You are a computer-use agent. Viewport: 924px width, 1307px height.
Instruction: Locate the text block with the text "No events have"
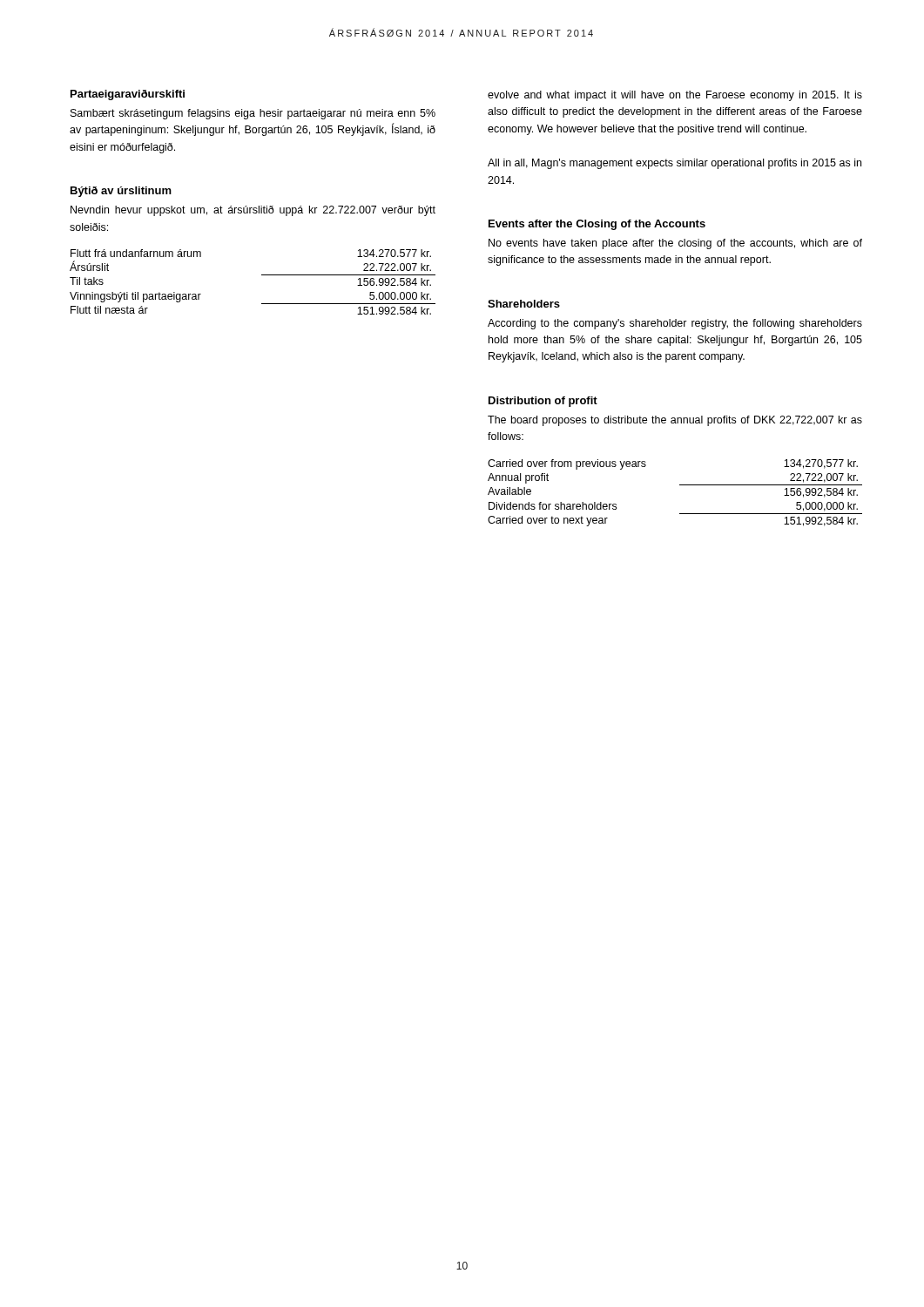coord(675,251)
